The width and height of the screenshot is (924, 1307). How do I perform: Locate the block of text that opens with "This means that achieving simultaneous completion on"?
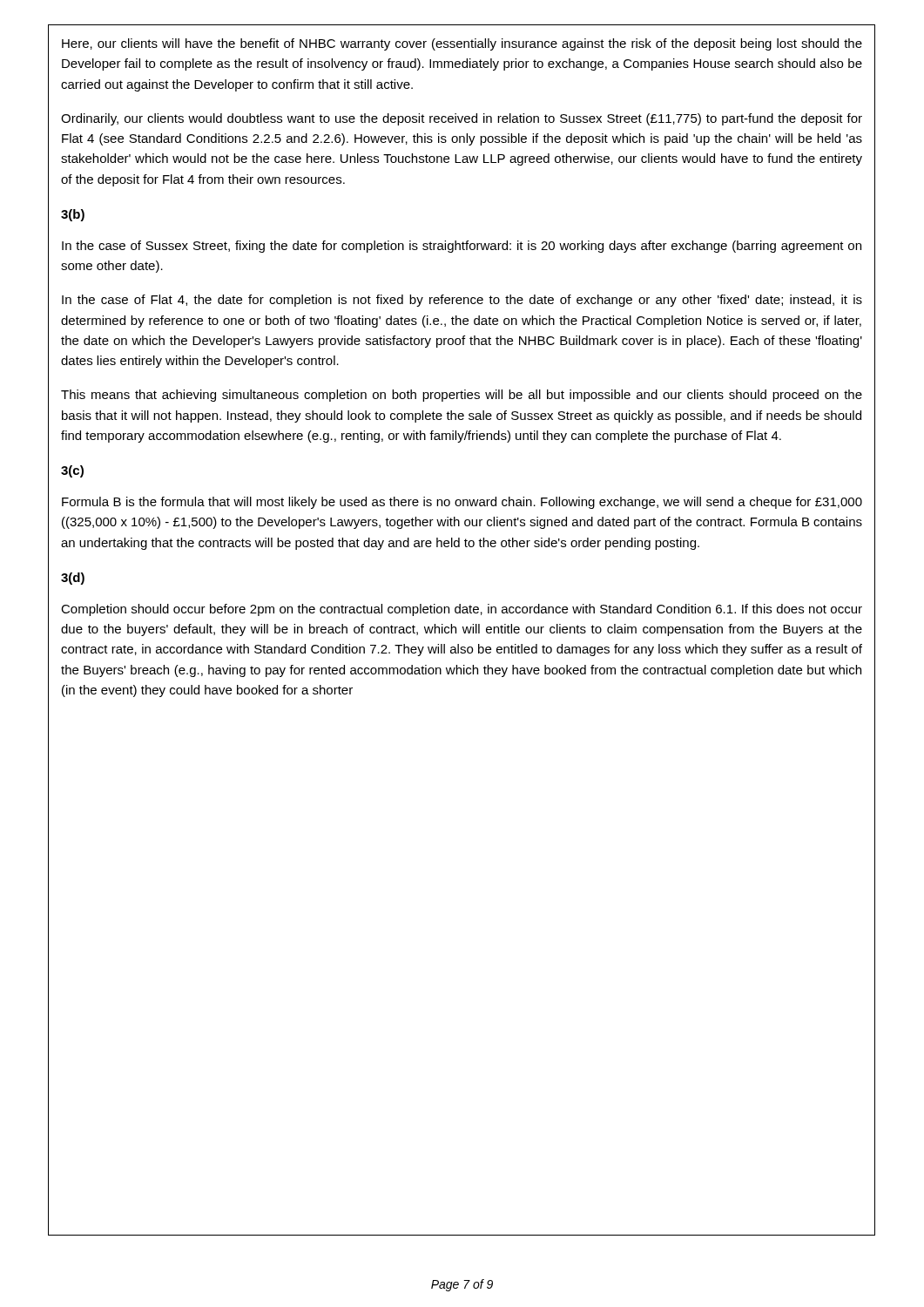462,415
